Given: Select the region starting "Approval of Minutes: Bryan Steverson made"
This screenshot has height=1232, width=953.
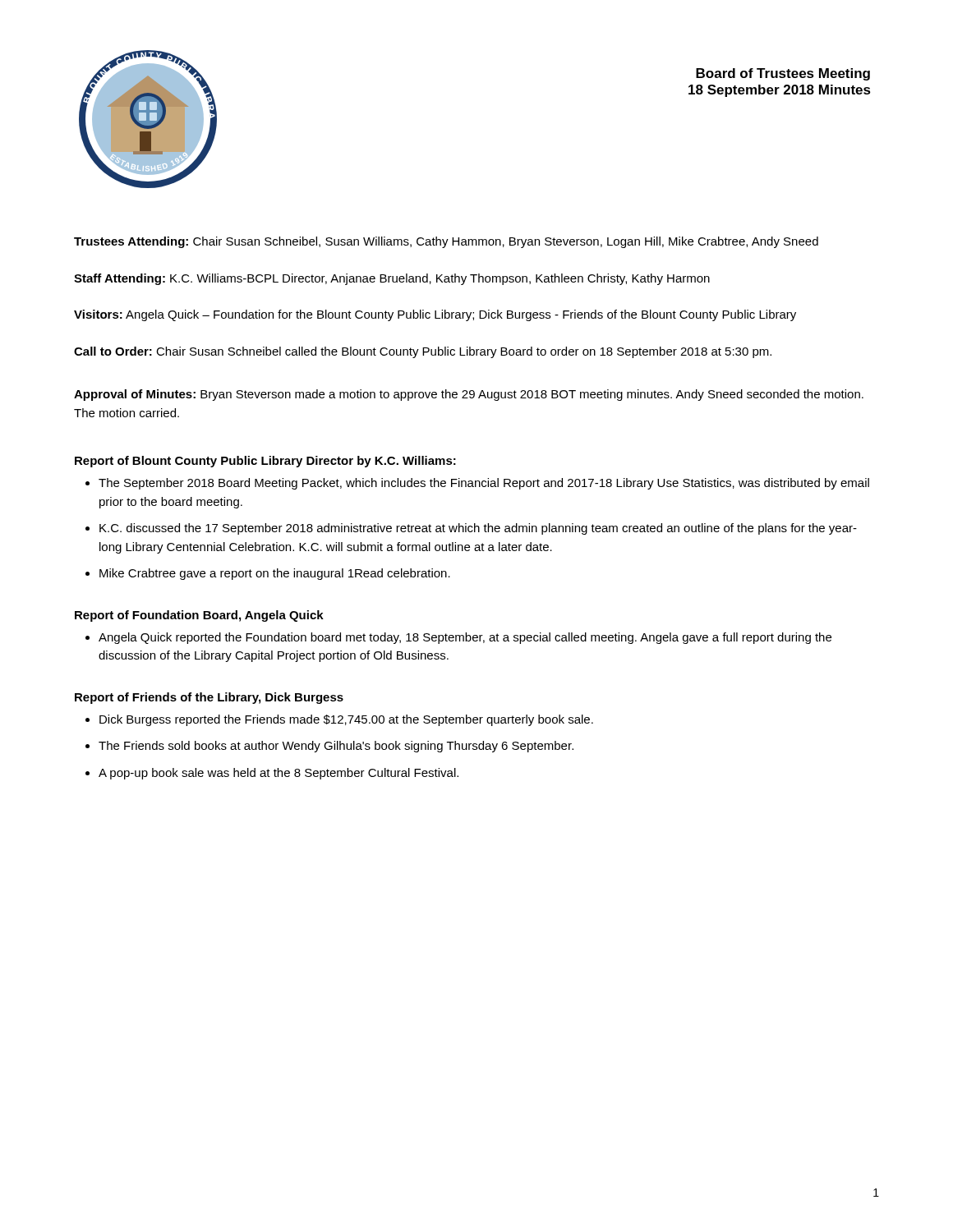Looking at the screenshot, I should [469, 403].
